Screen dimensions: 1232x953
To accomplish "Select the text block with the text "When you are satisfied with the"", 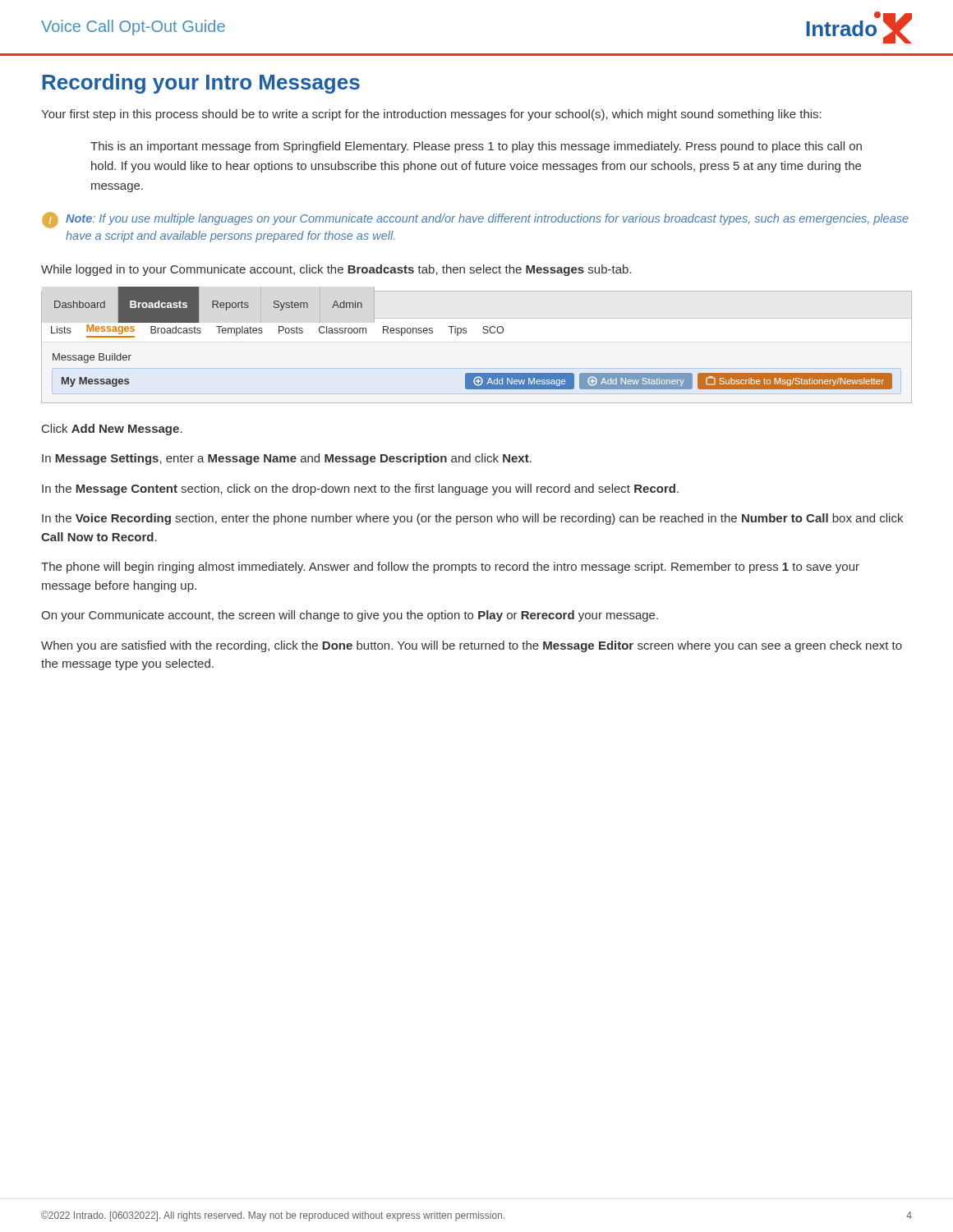I will [x=476, y=655].
